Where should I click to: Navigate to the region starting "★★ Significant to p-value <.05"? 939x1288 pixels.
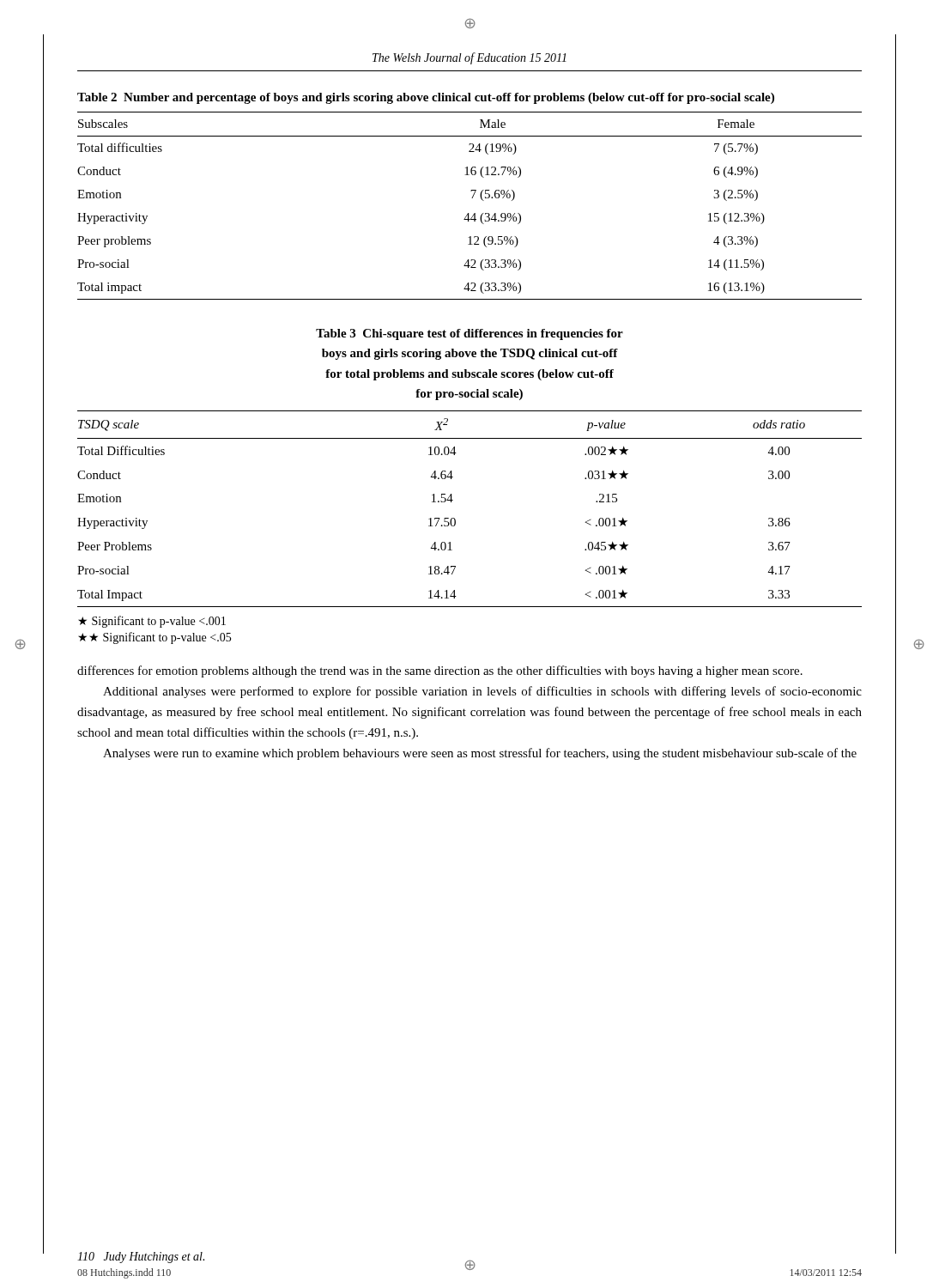(x=154, y=638)
